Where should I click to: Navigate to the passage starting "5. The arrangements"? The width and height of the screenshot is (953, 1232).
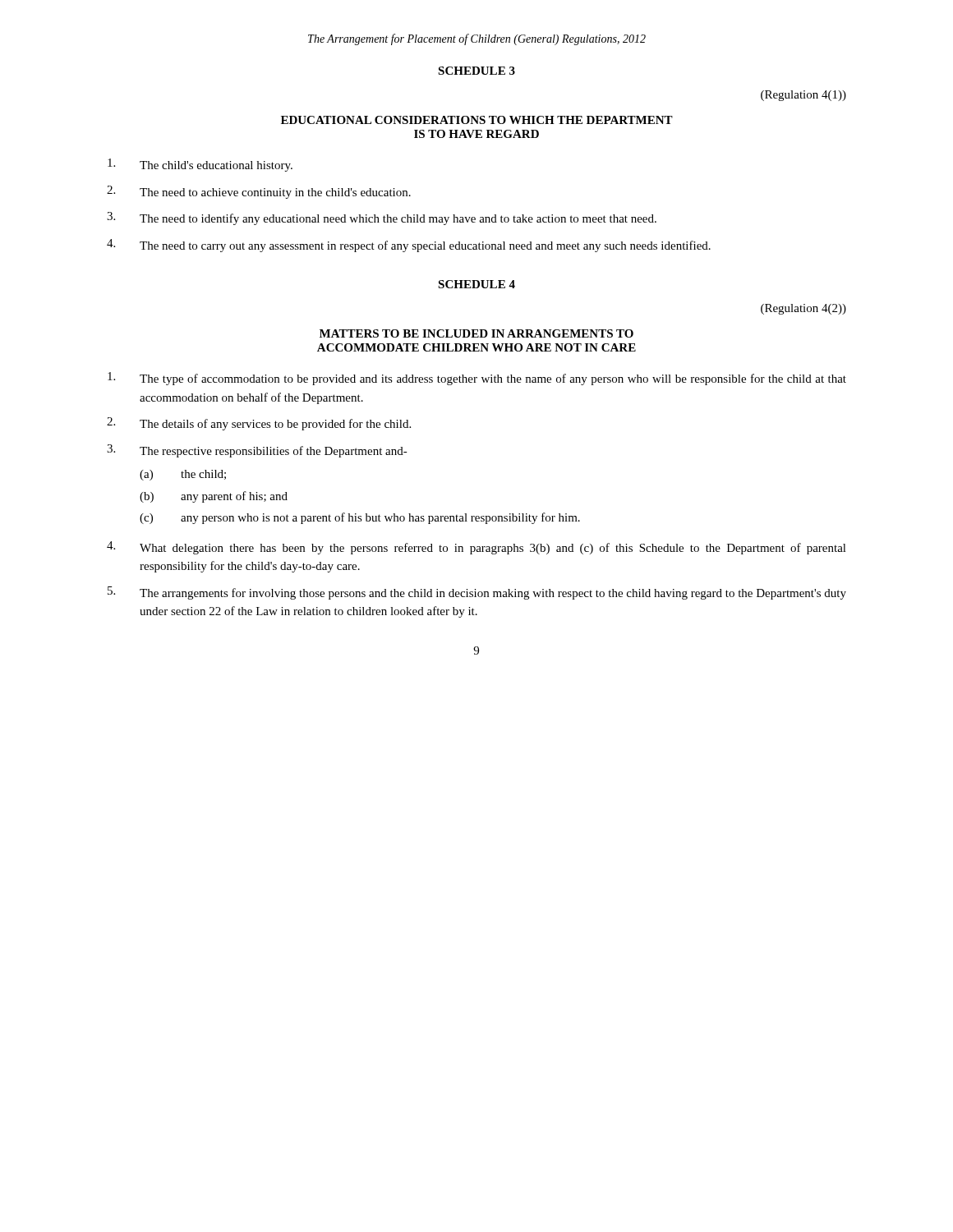[x=476, y=602]
